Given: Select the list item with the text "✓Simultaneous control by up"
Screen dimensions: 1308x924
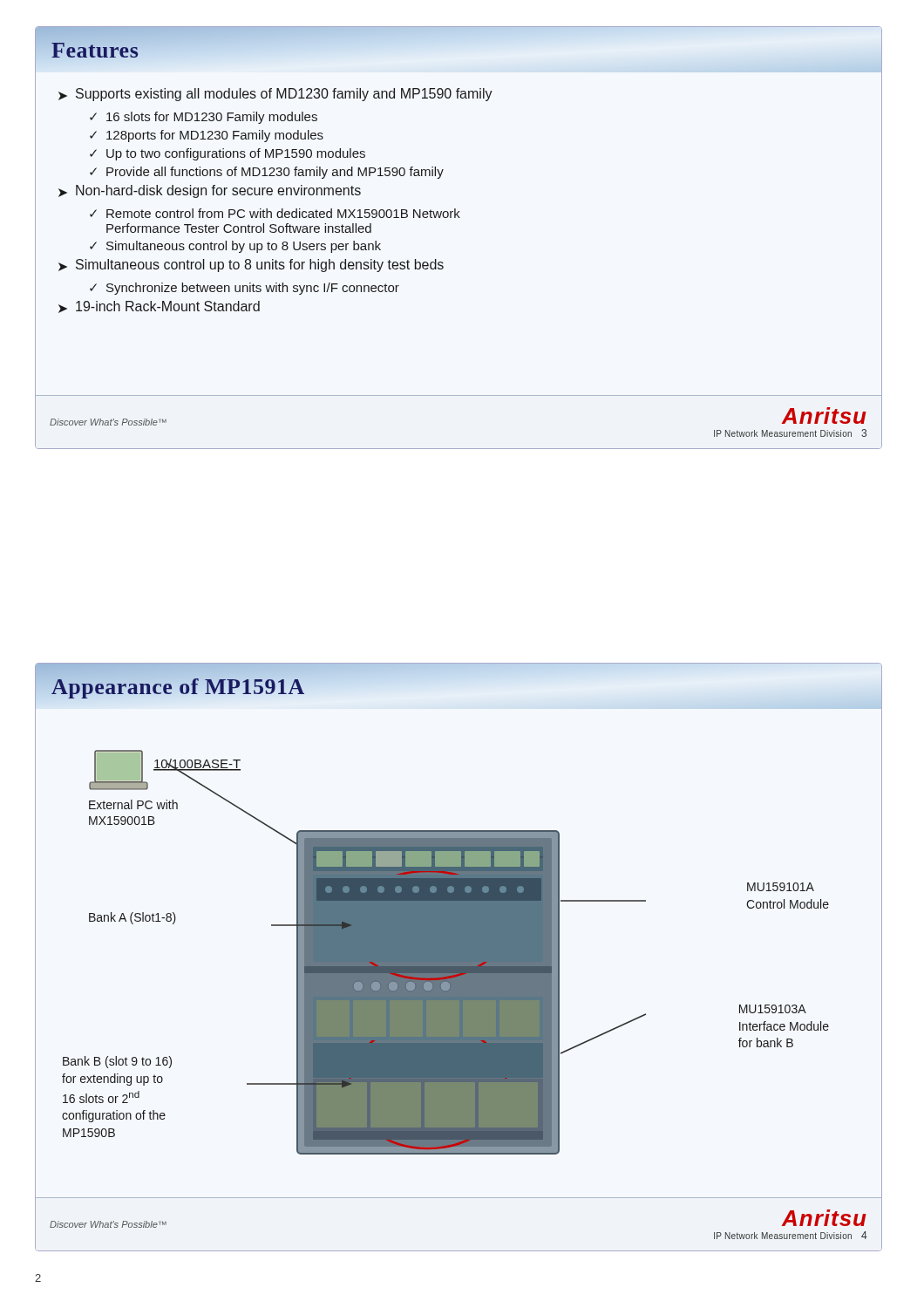Looking at the screenshot, I should pyautogui.click(x=235, y=246).
